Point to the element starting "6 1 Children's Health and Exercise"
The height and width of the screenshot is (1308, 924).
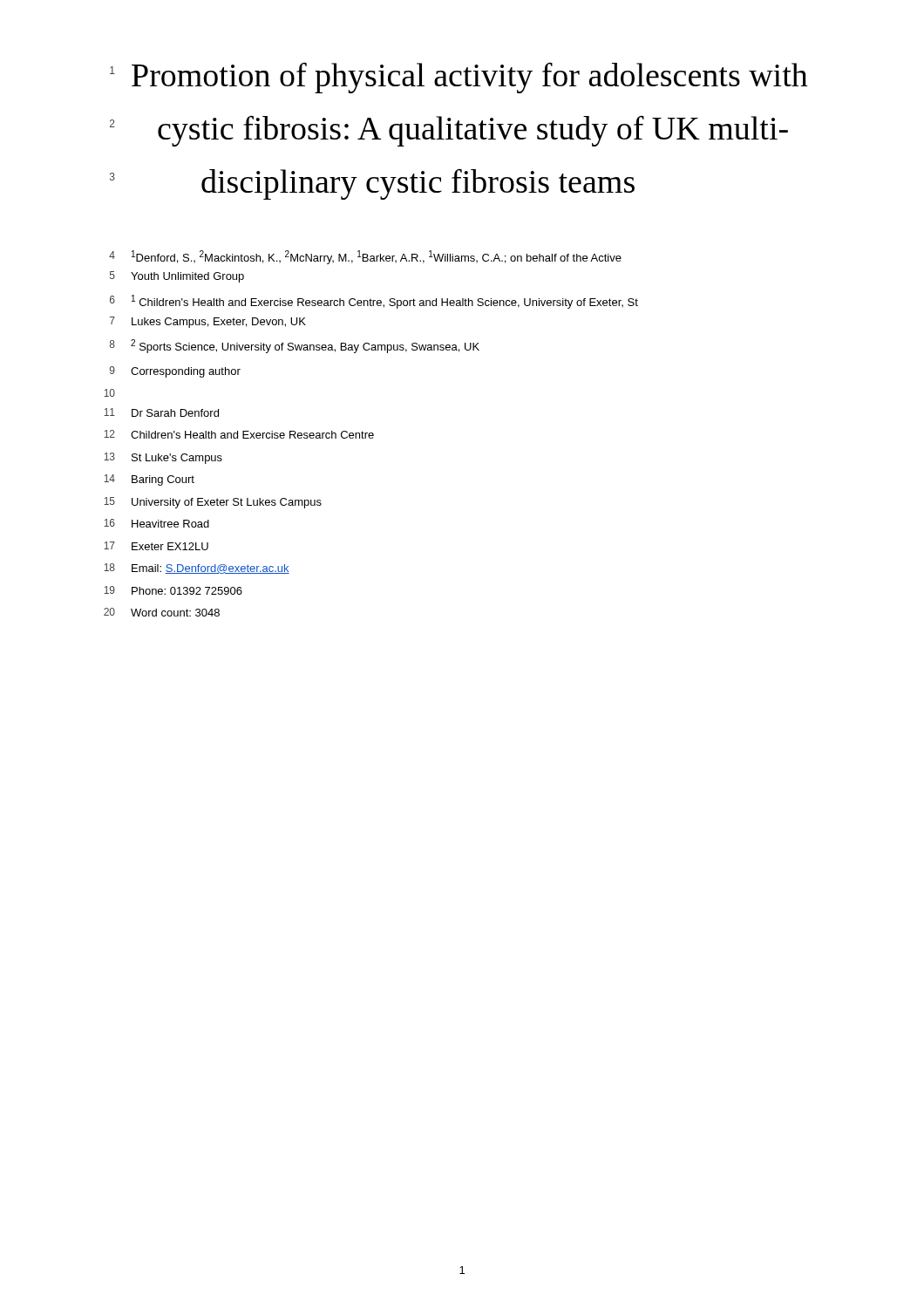[471, 302]
